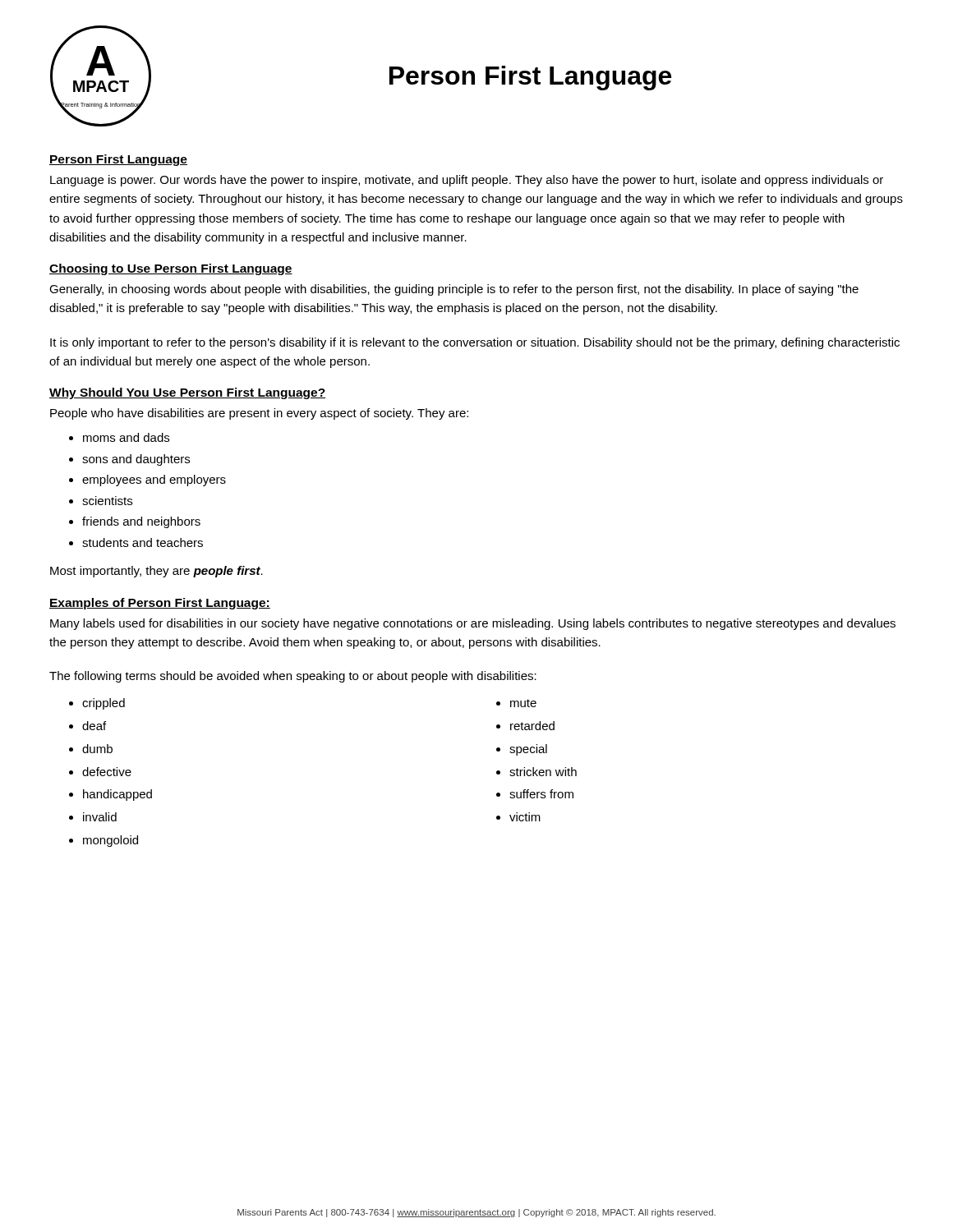The image size is (953, 1232).
Task: Find the logo
Action: [103, 76]
